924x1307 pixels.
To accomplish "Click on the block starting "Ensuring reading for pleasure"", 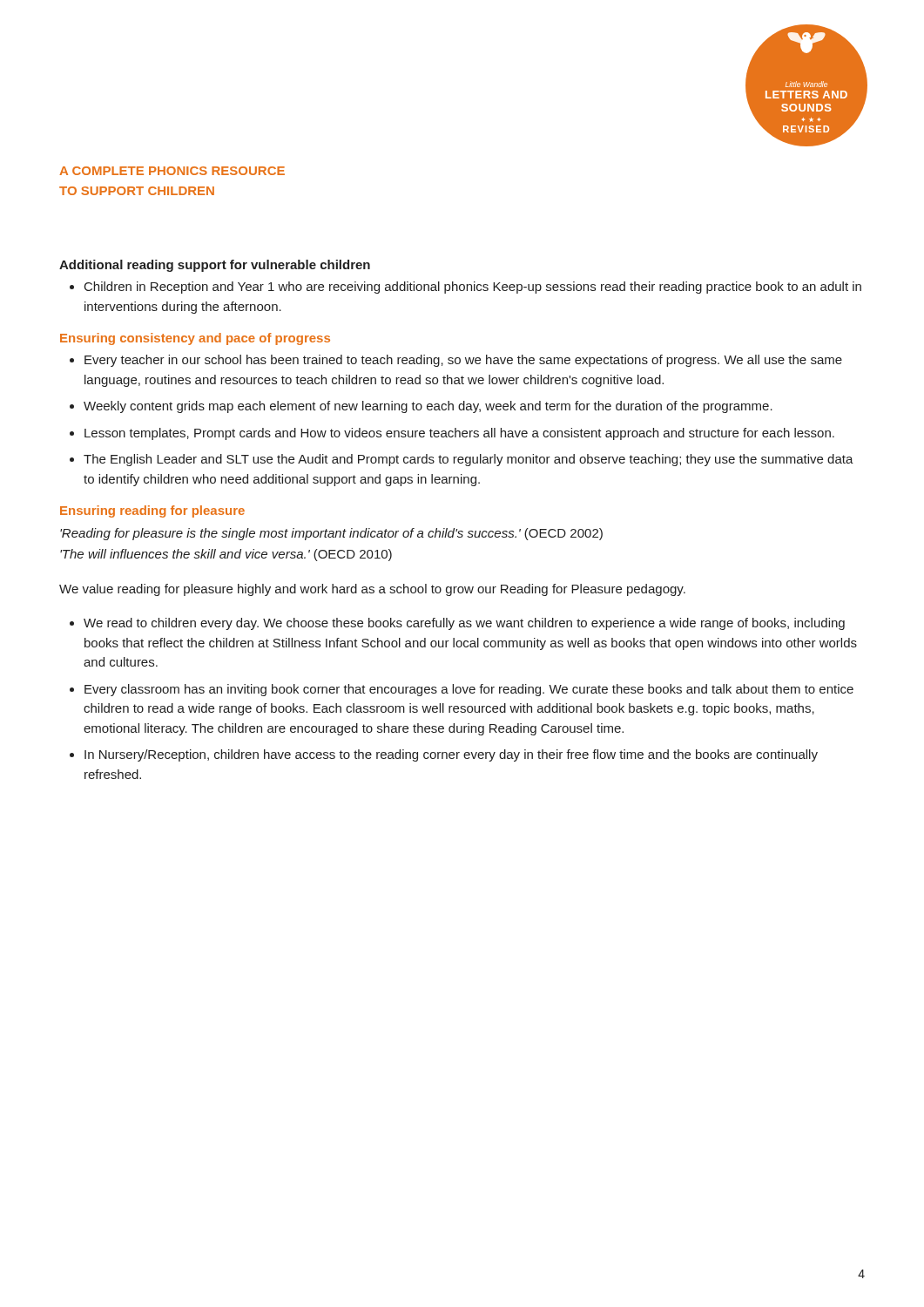I will [152, 510].
